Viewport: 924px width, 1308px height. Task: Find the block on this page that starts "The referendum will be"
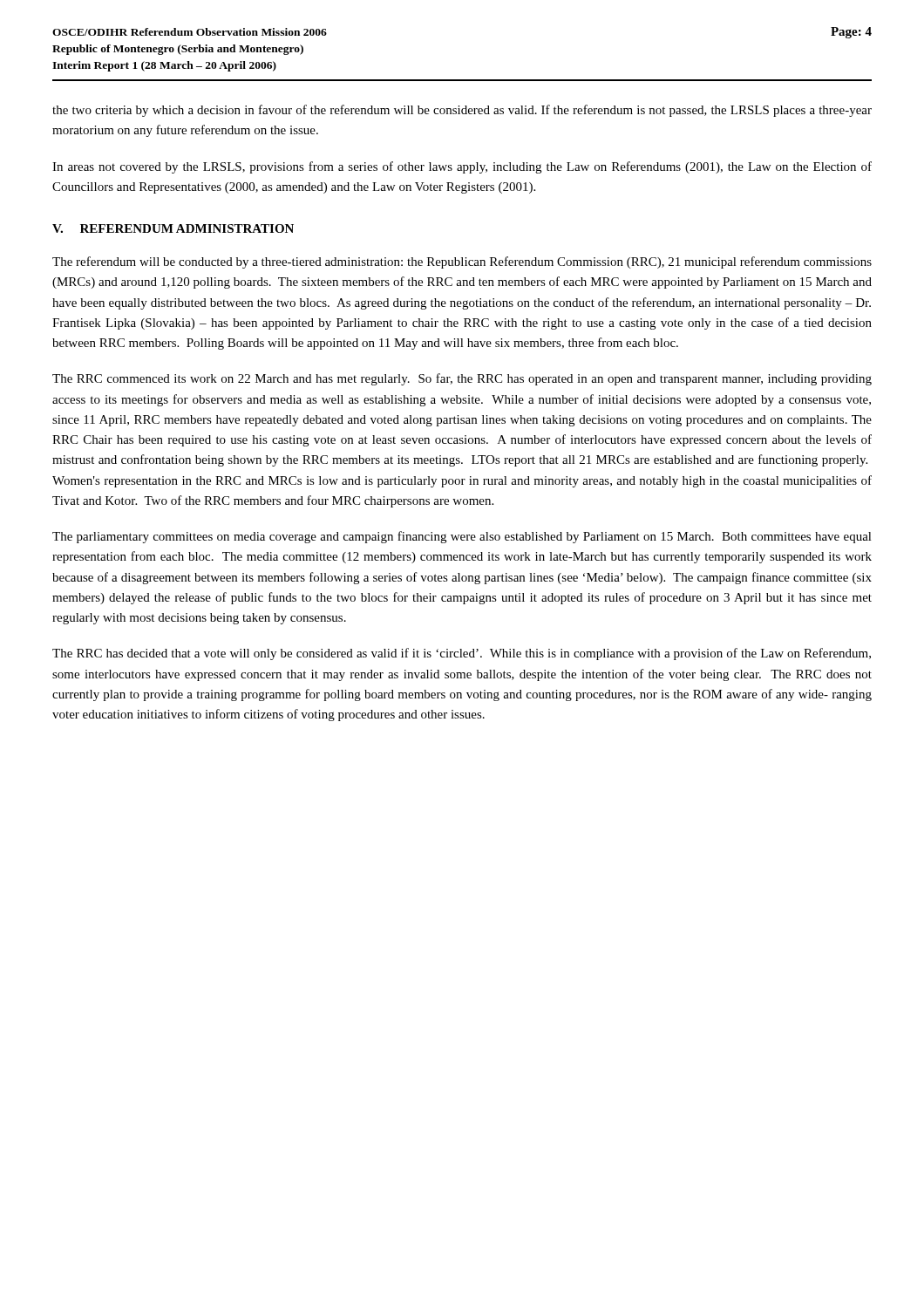(462, 302)
